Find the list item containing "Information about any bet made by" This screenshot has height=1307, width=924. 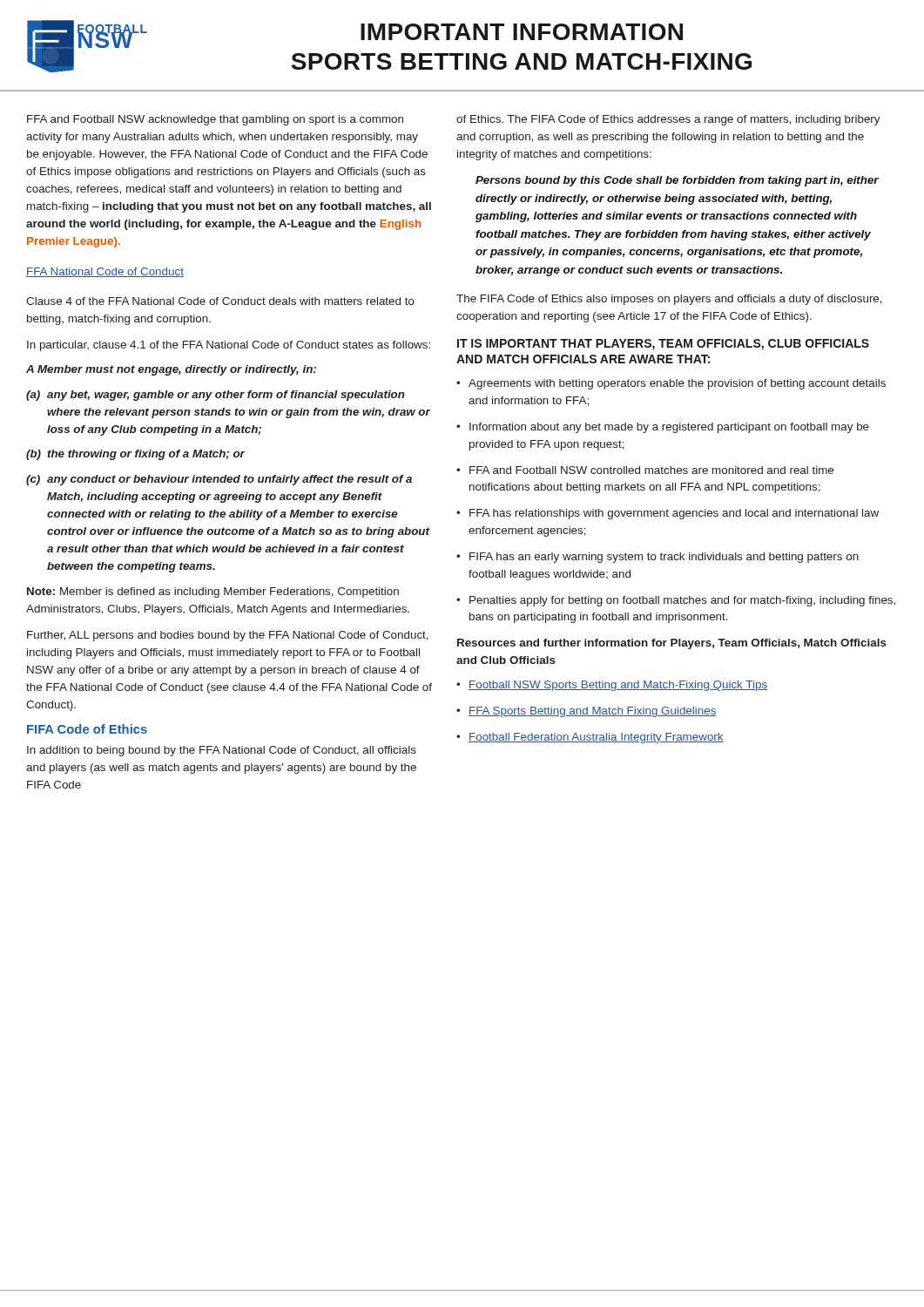[669, 435]
